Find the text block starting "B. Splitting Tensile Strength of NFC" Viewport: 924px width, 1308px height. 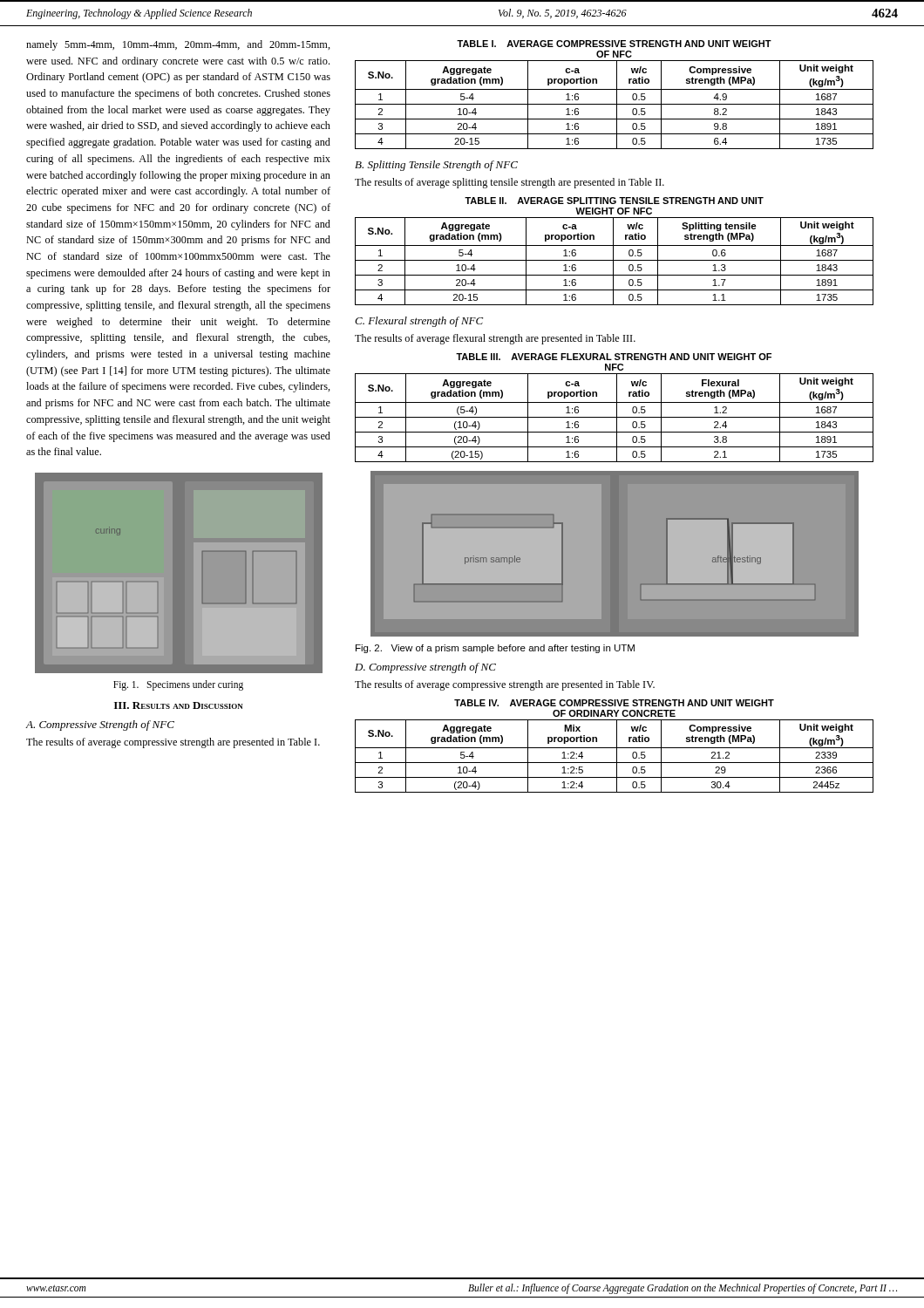point(436,164)
